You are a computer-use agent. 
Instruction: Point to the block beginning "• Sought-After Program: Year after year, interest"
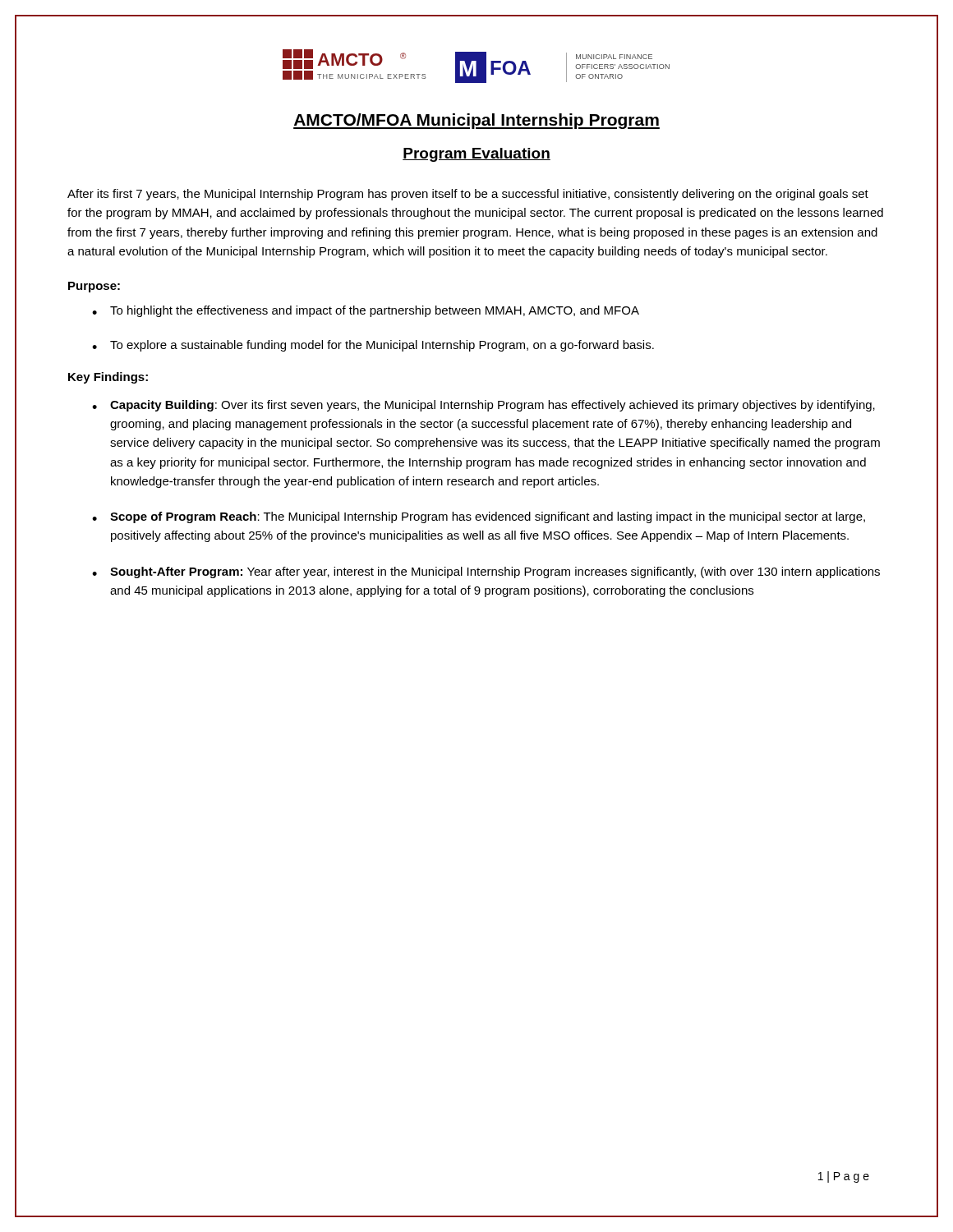(x=489, y=581)
